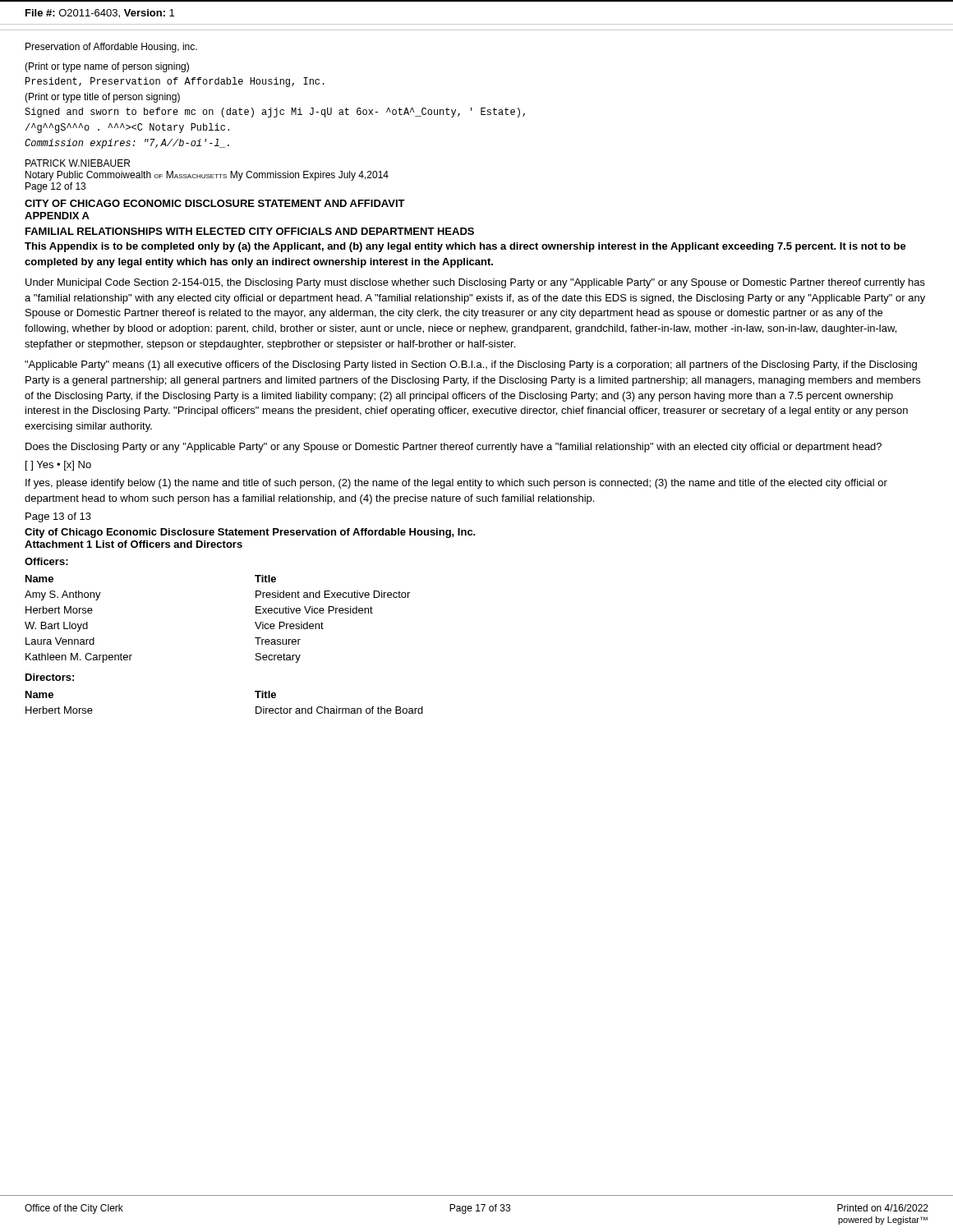The width and height of the screenshot is (953, 1232).
Task: Find the text block starting "City of Chicago"
Action: coord(250,538)
